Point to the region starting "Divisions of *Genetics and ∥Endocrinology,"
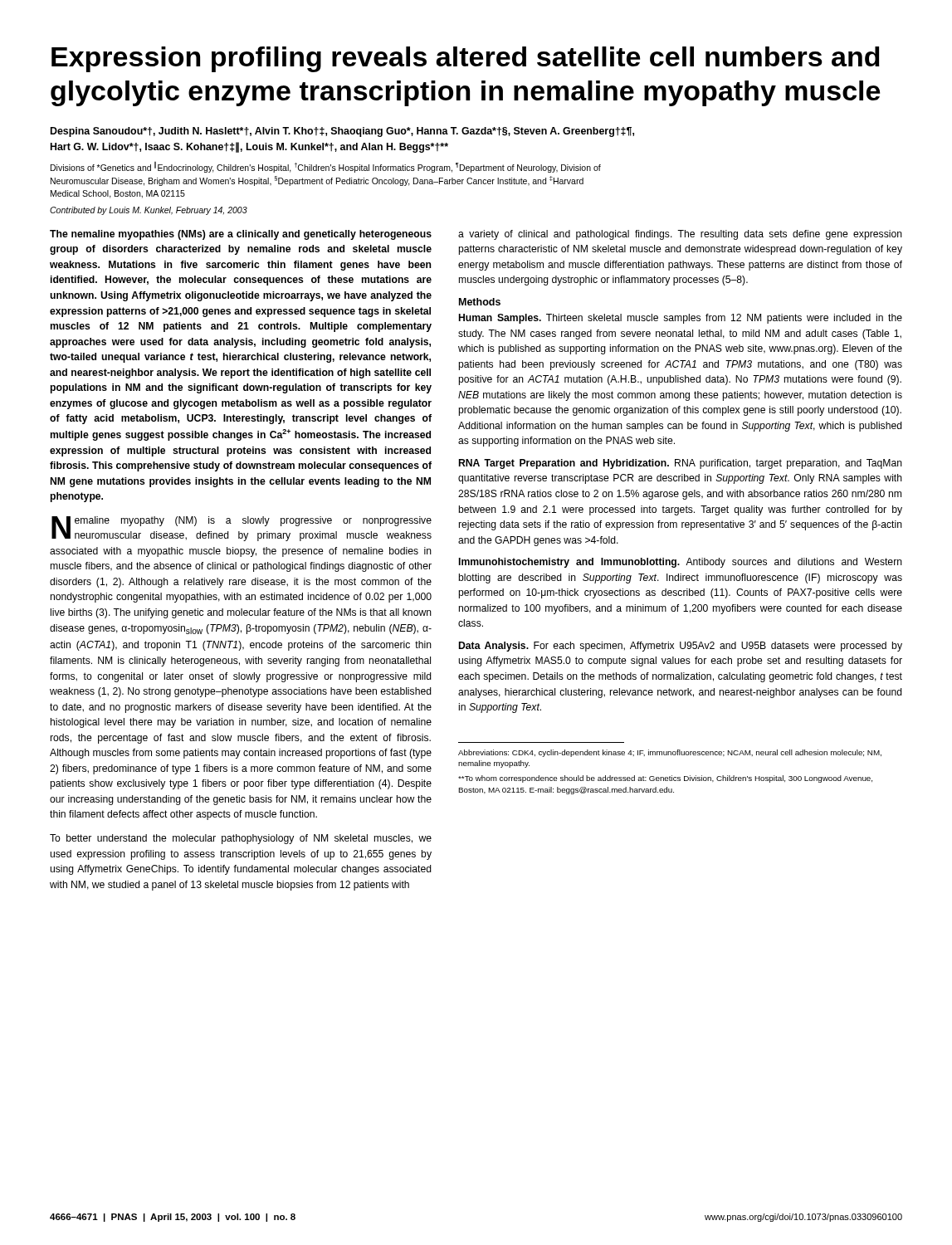The image size is (952, 1245). tap(325, 180)
